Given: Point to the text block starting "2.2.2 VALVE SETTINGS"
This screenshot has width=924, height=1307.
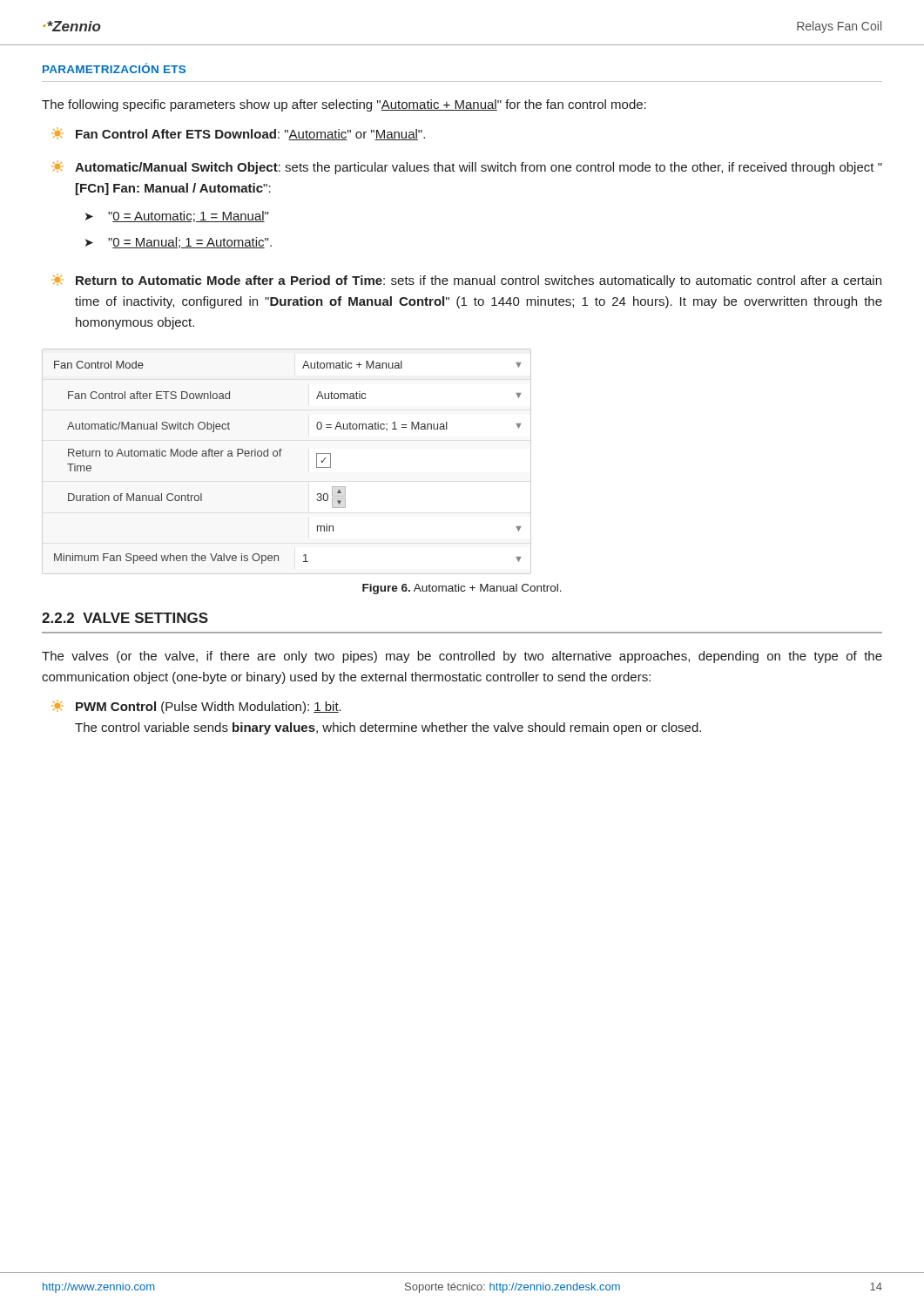Looking at the screenshot, I should point(125,618).
